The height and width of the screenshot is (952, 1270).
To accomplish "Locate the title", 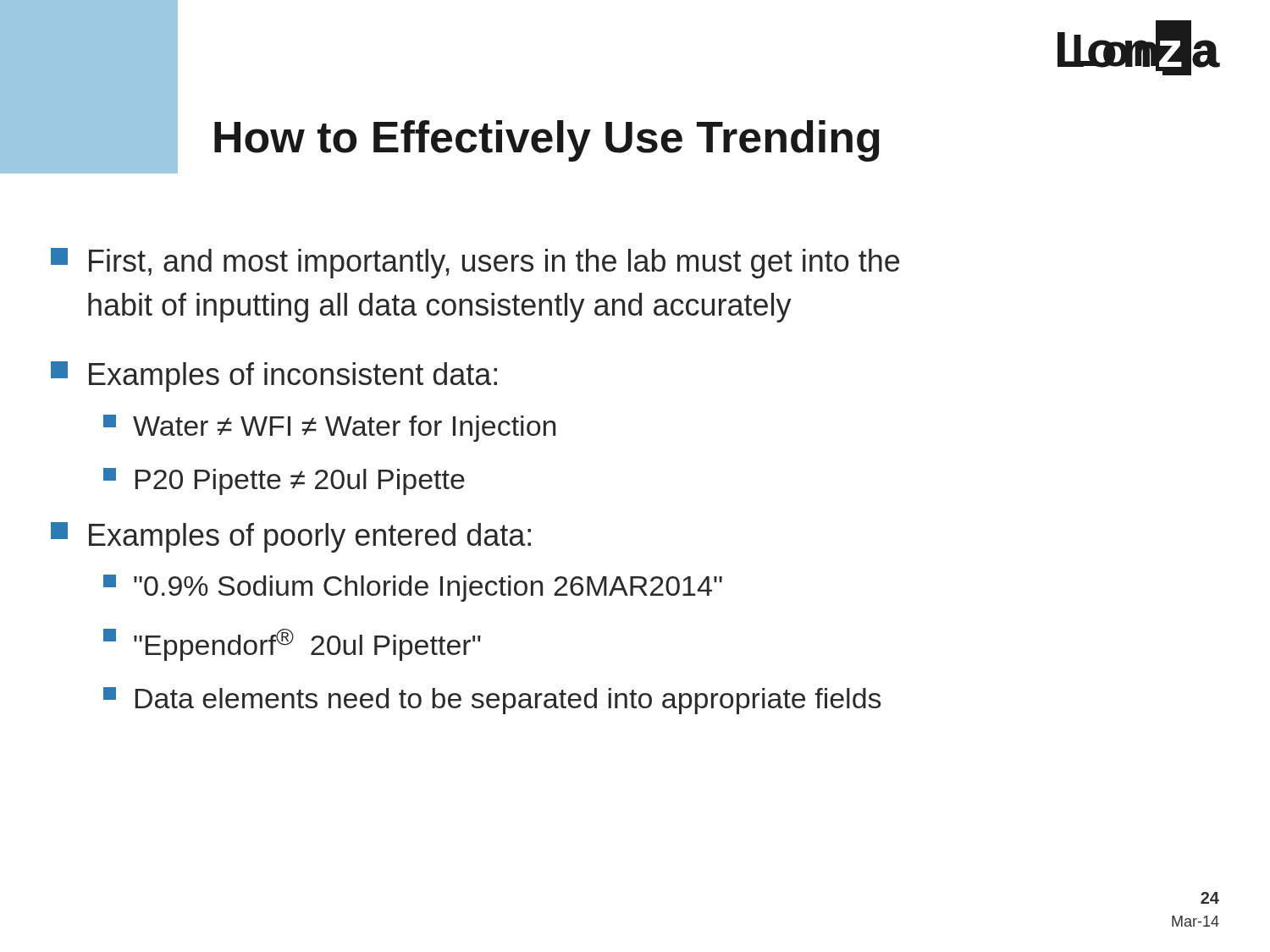I will coord(547,137).
